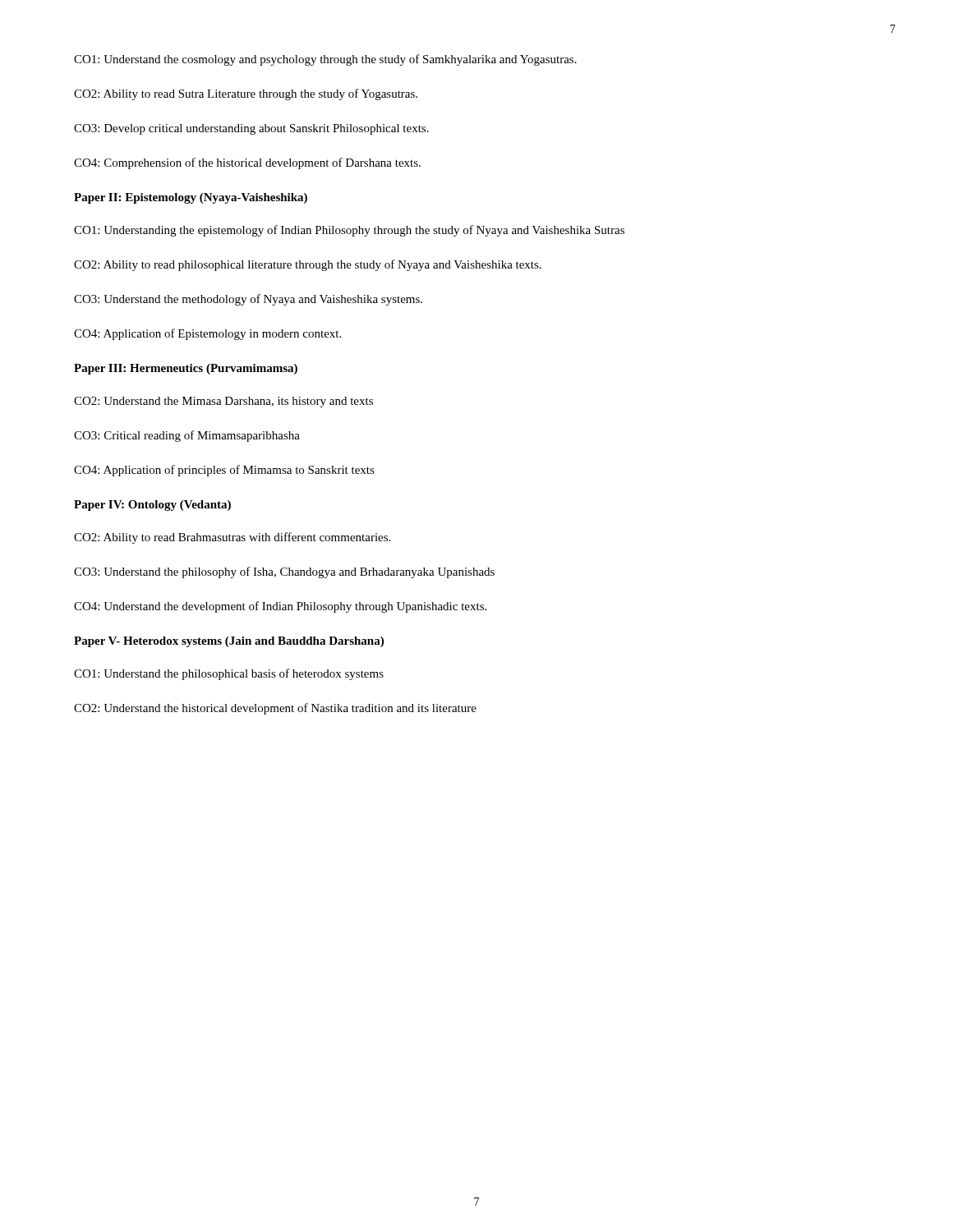The width and height of the screenshot is (953, 1232).
Task: Where is the section header that starts "Paper V- Heterodox systems (Jain"?
Action: point(229,641)
